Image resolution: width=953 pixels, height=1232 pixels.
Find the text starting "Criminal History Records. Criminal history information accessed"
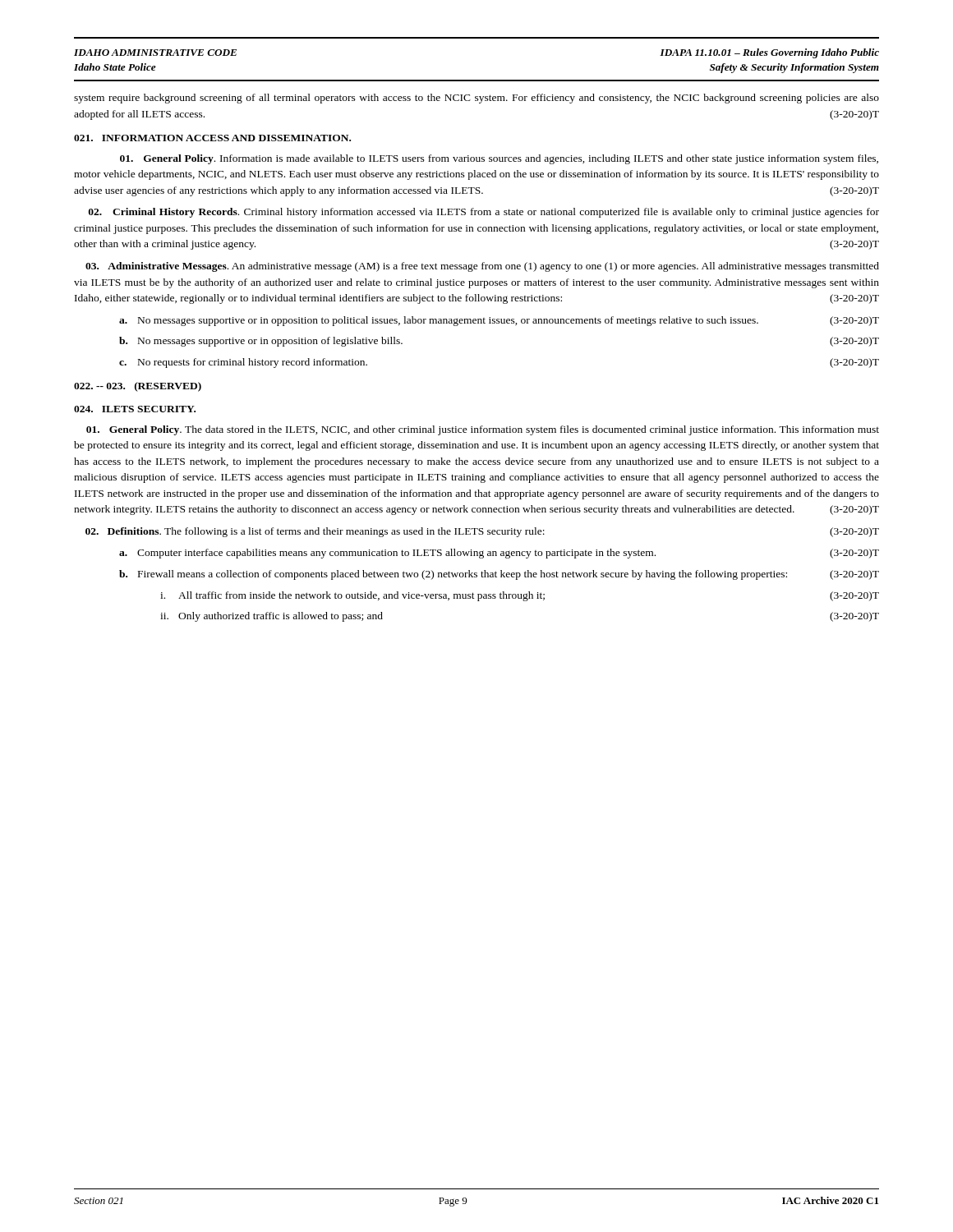(x=476, y=229)
